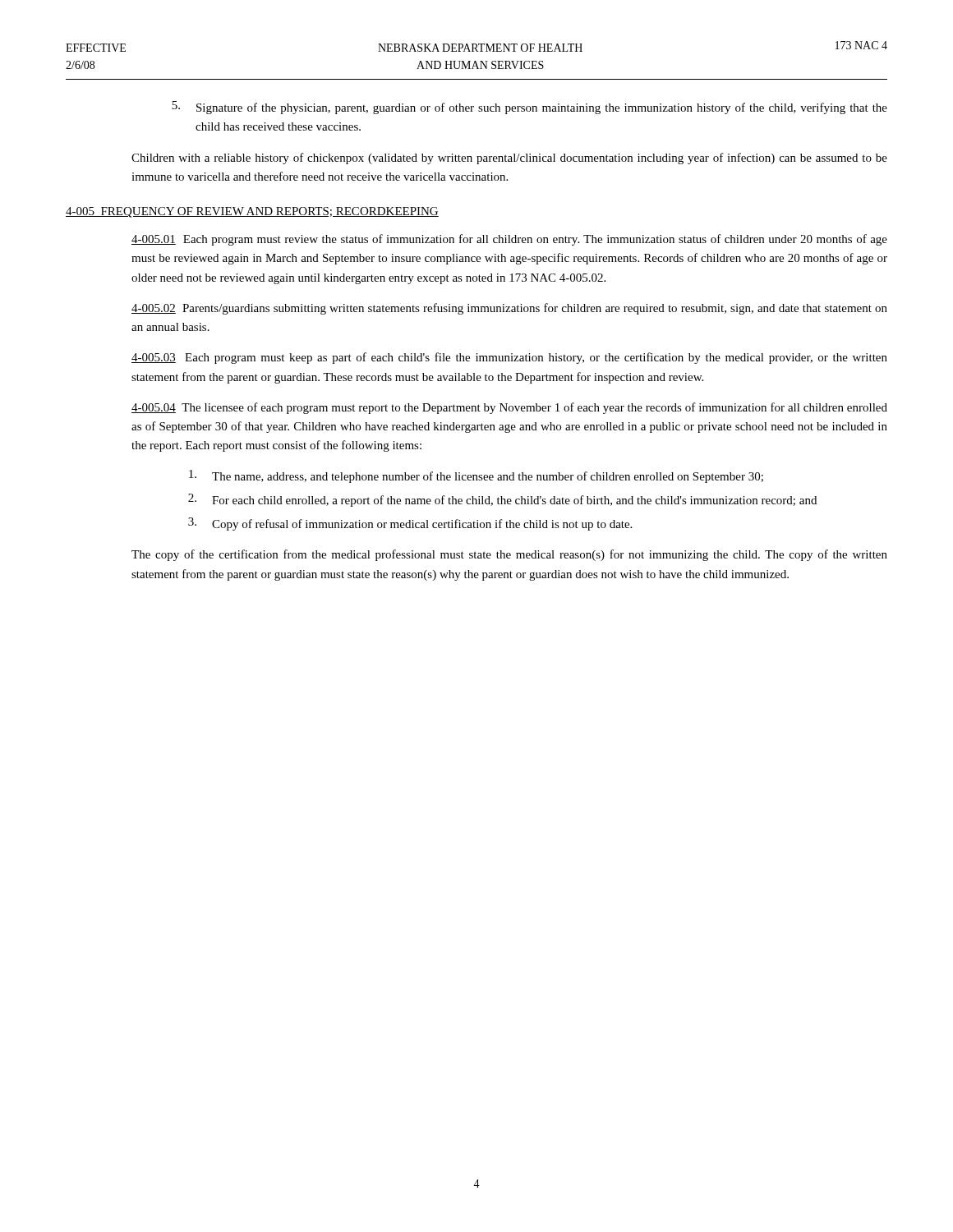Find the block on this page that starts "The name, address, and telephone number of the"
The width and height of the screenshot is (953, 1232).
click(x=526, y=476)
